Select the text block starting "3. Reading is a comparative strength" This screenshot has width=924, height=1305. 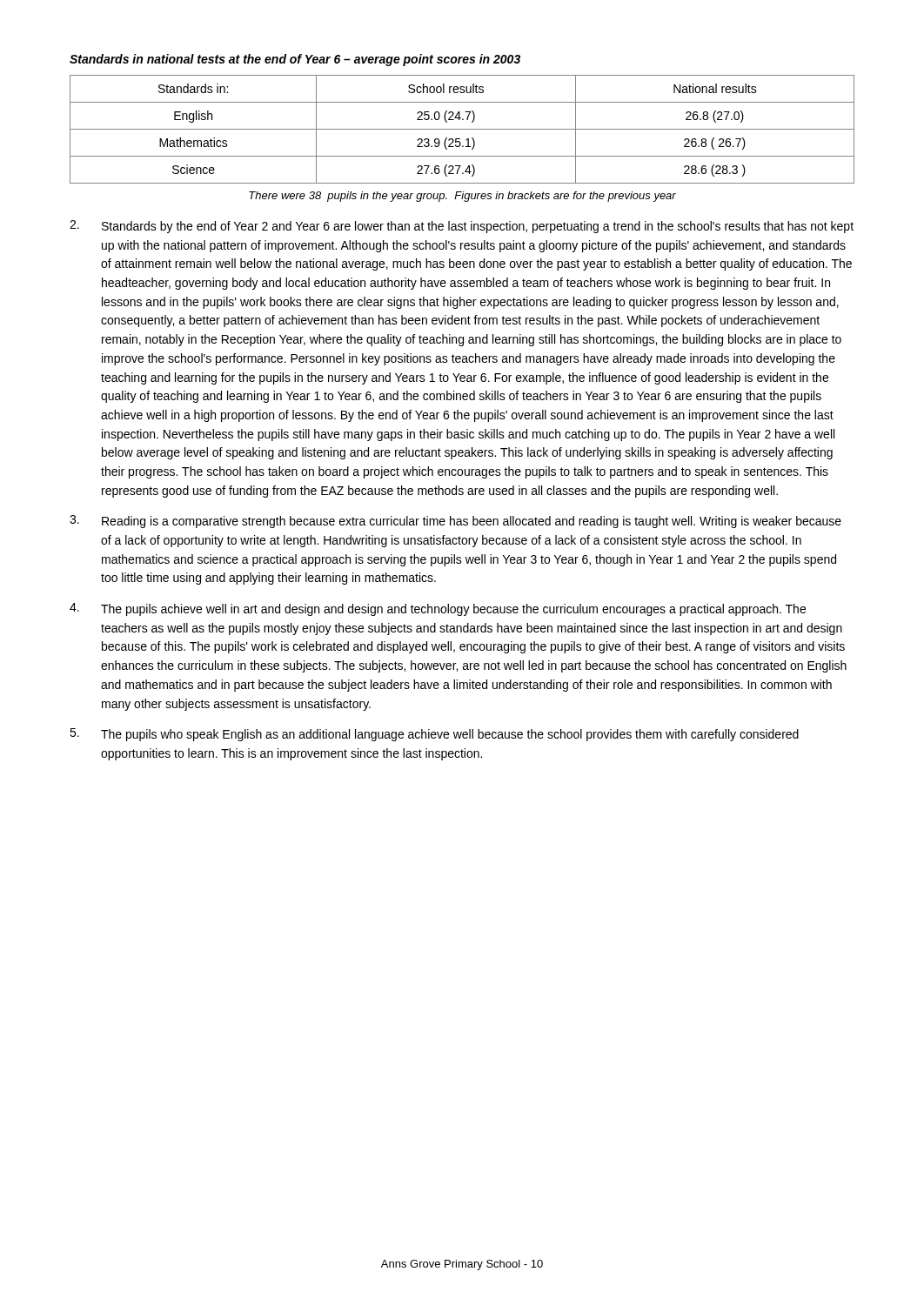point(462,550)
